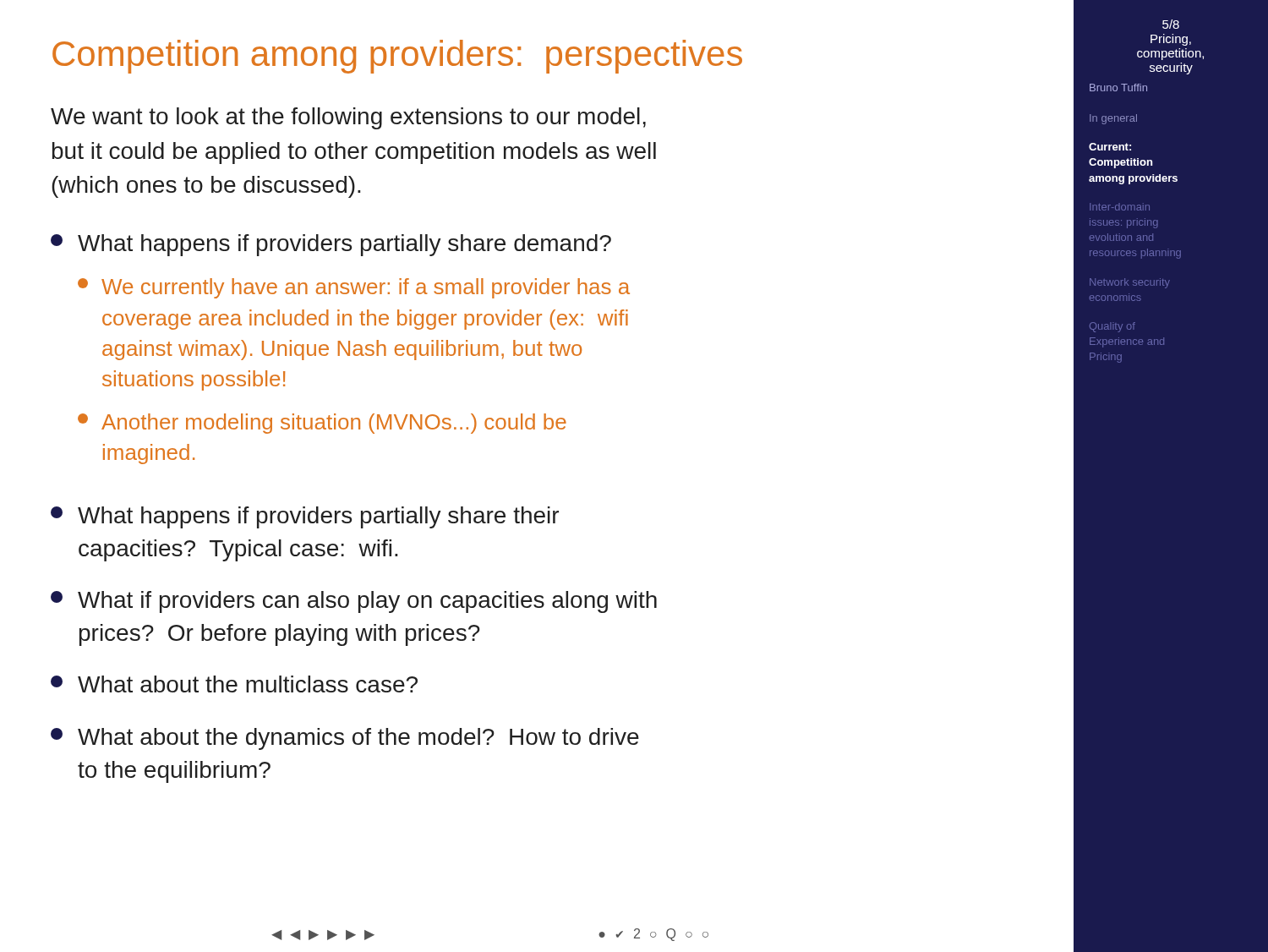The height and width of the screenshot is (952, 1268).
Task: Find the list item containing "Another modeling situation (MVNOs...) could be"
Action: pos(322,437)
